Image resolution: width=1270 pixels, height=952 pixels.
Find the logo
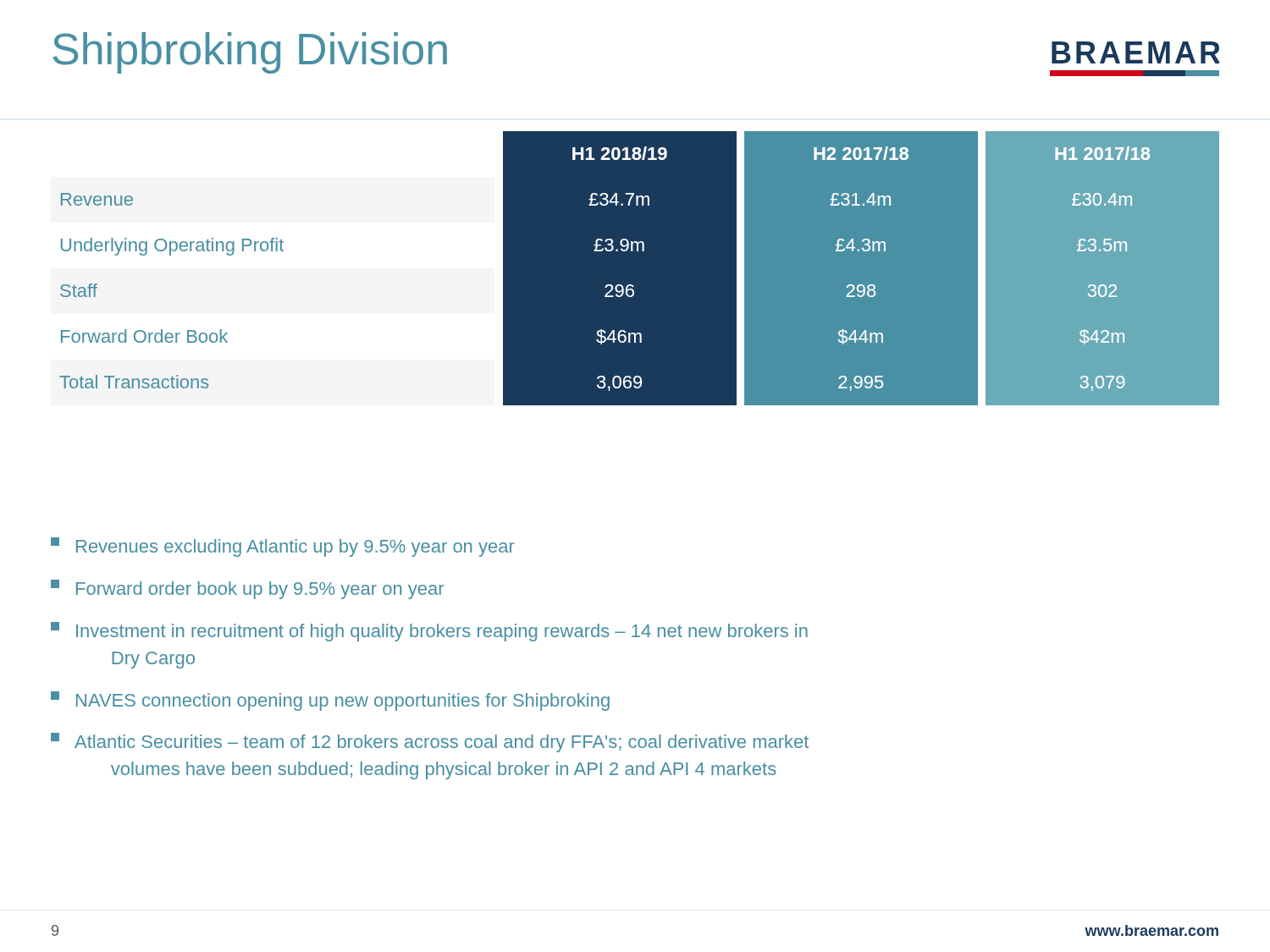[1135, 52]
